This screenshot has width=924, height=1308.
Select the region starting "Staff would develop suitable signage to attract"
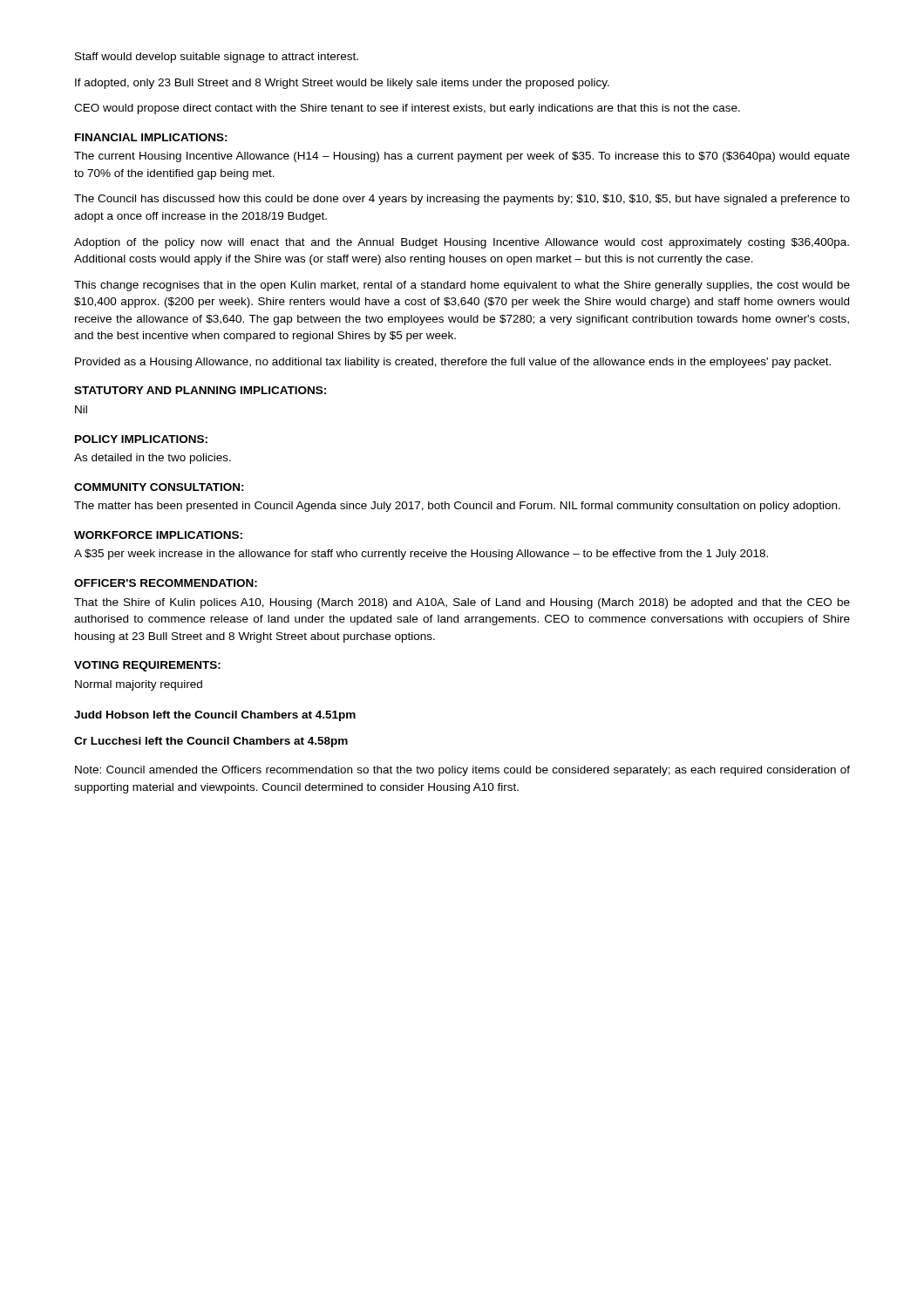[x=217, y=56]
